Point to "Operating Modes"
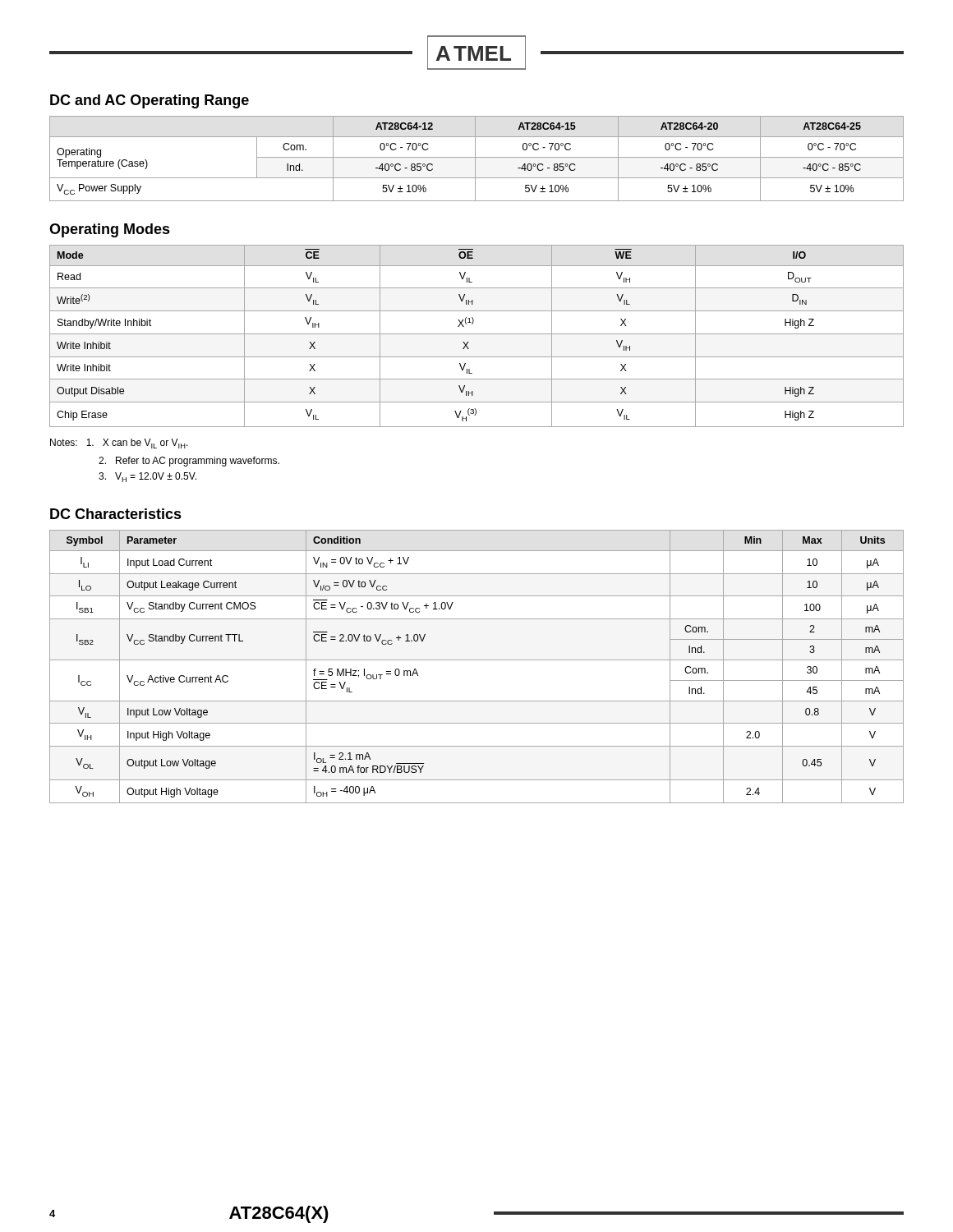The width and height of the screenshot is (953, 1232). tap(110, 229)
